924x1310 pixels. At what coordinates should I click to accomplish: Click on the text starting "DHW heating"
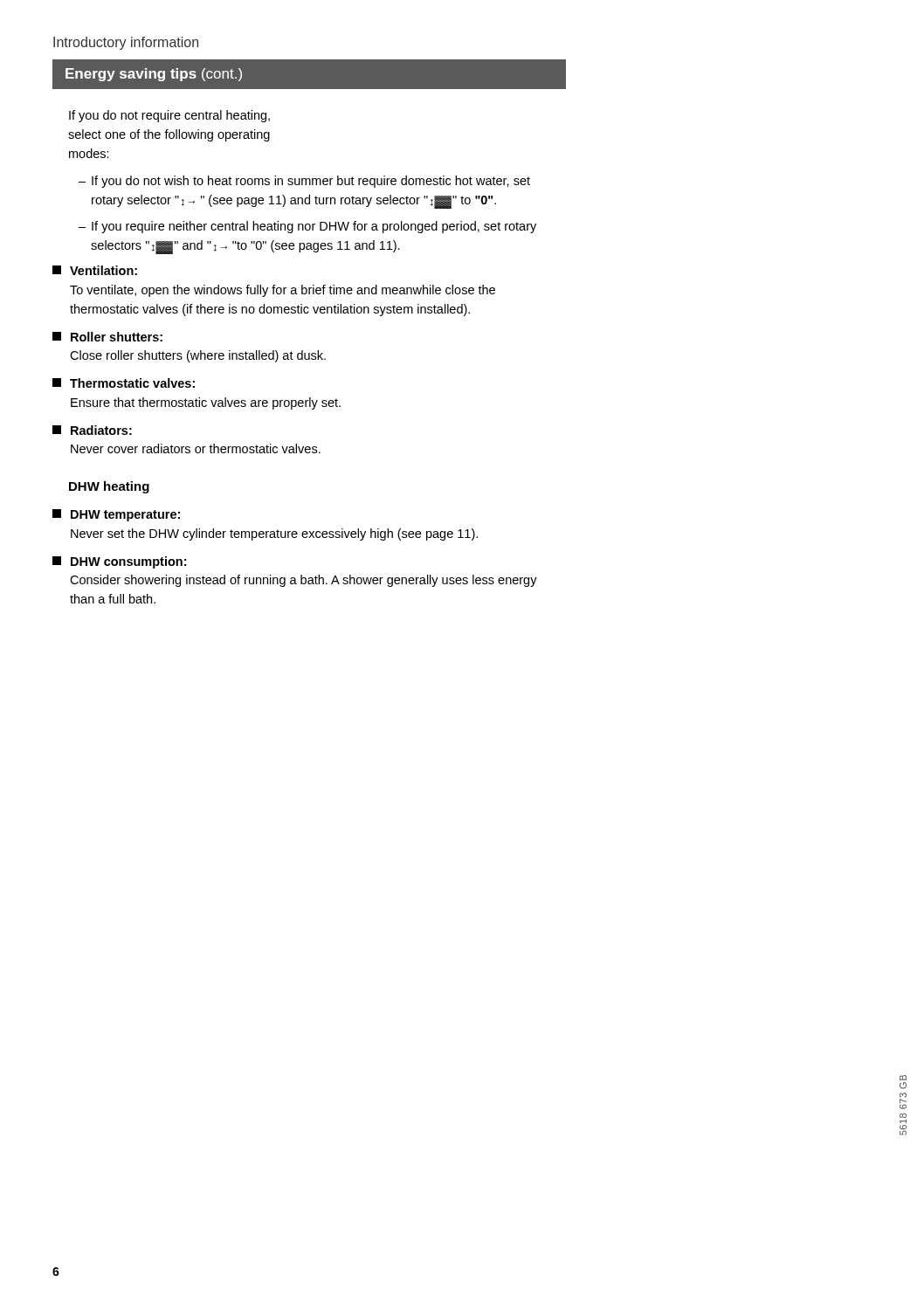pyautogui.click(x=109, y=486)
